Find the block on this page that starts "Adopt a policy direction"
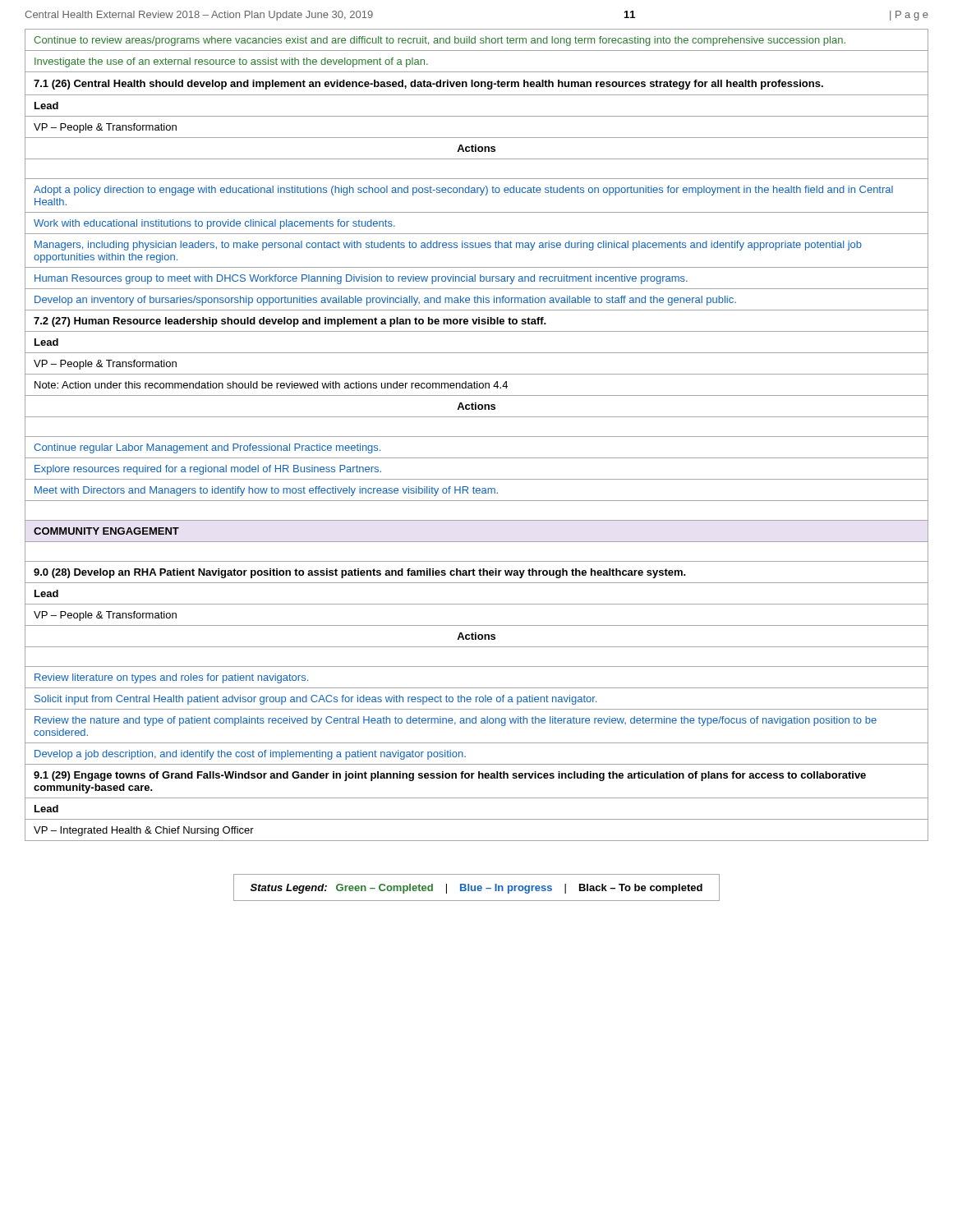This screenshot has height=1232, width=953. (x=463, y=196)
